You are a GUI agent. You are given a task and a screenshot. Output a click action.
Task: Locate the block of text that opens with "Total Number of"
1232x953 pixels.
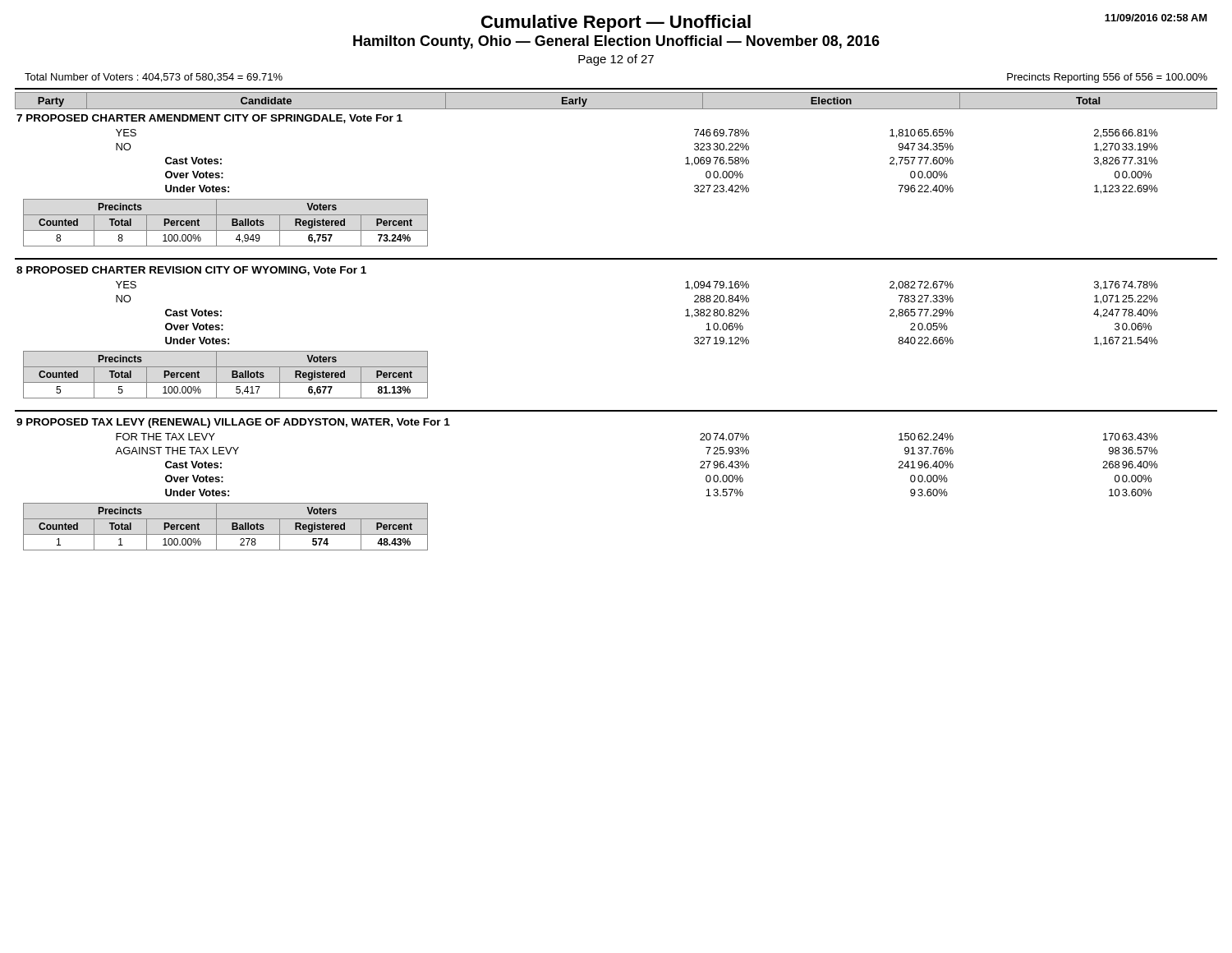click(154, 77)
